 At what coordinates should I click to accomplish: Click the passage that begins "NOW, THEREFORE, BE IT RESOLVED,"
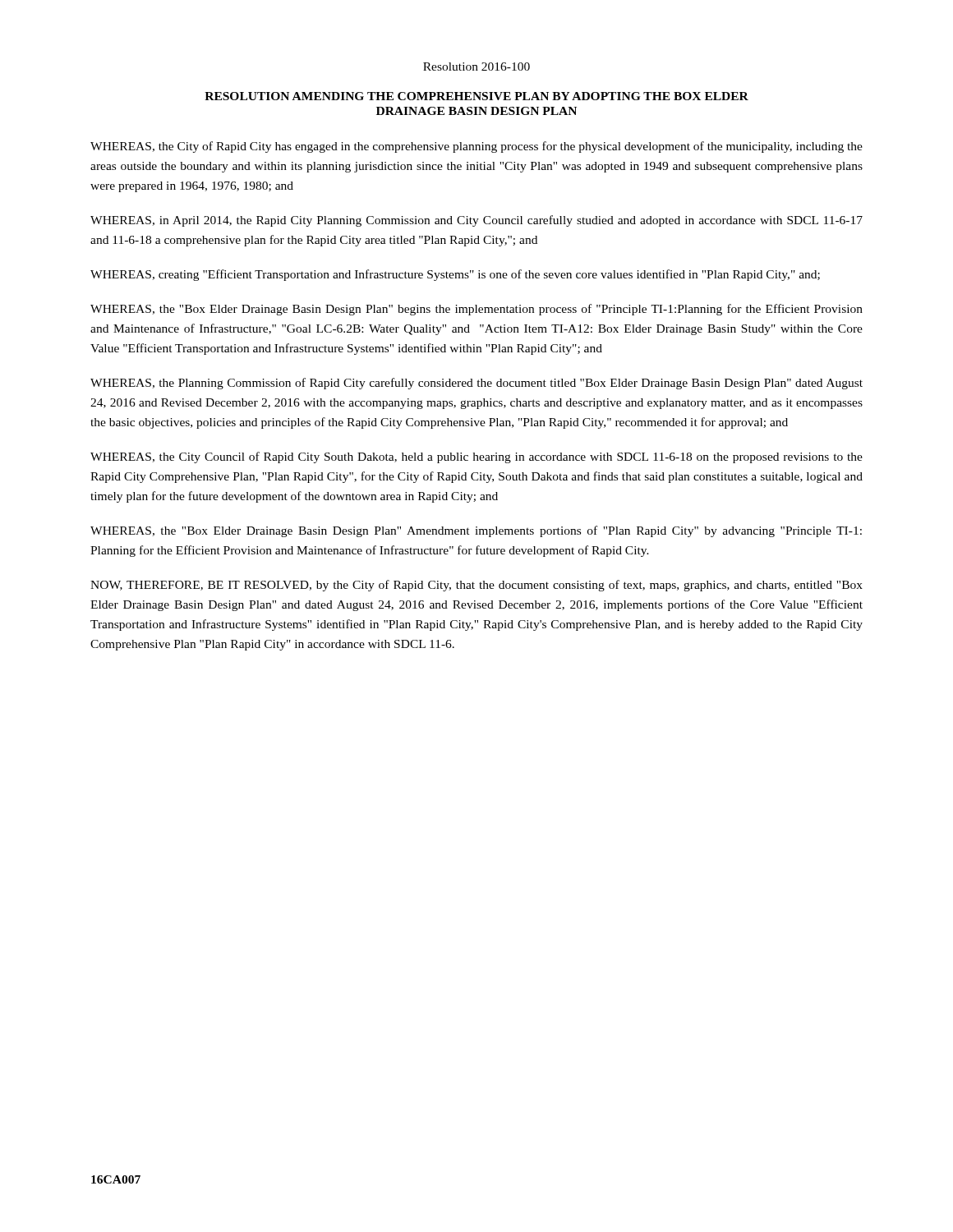click(x=476, y=614)
